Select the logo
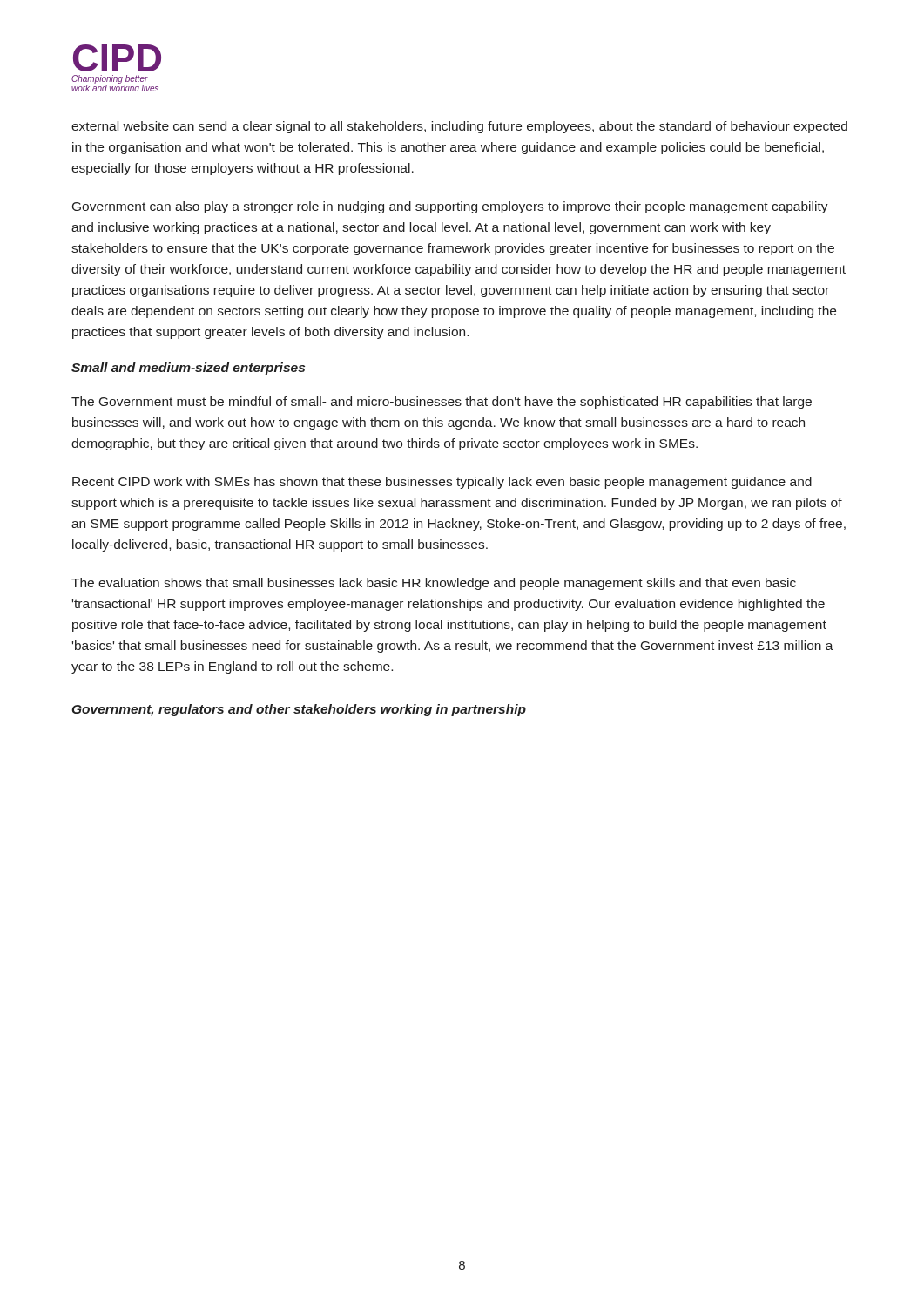Image resolution: width=924 pixels, height=1307 pixels. point(461,59)
